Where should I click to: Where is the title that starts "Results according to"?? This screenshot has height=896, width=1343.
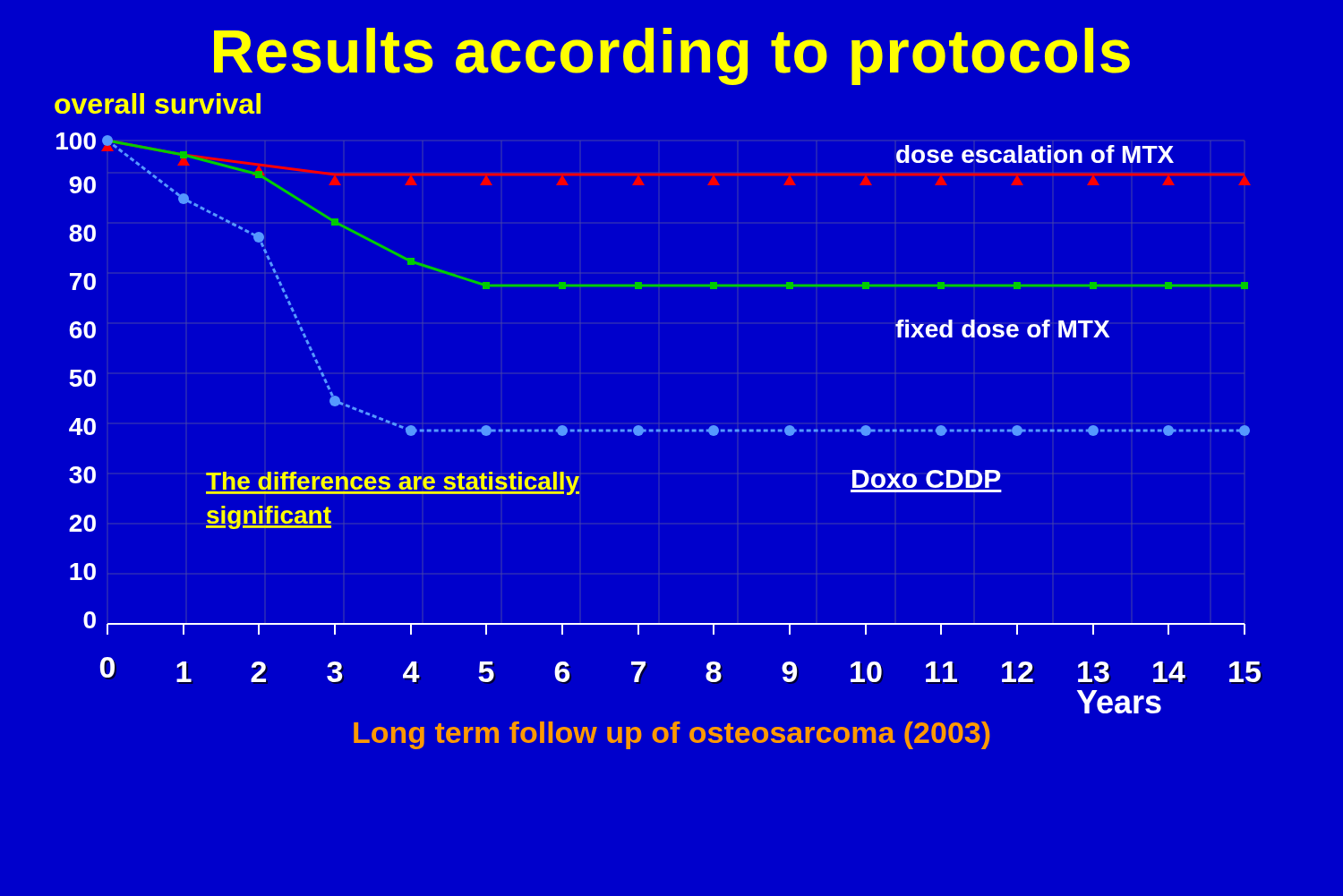coord(672,51)
